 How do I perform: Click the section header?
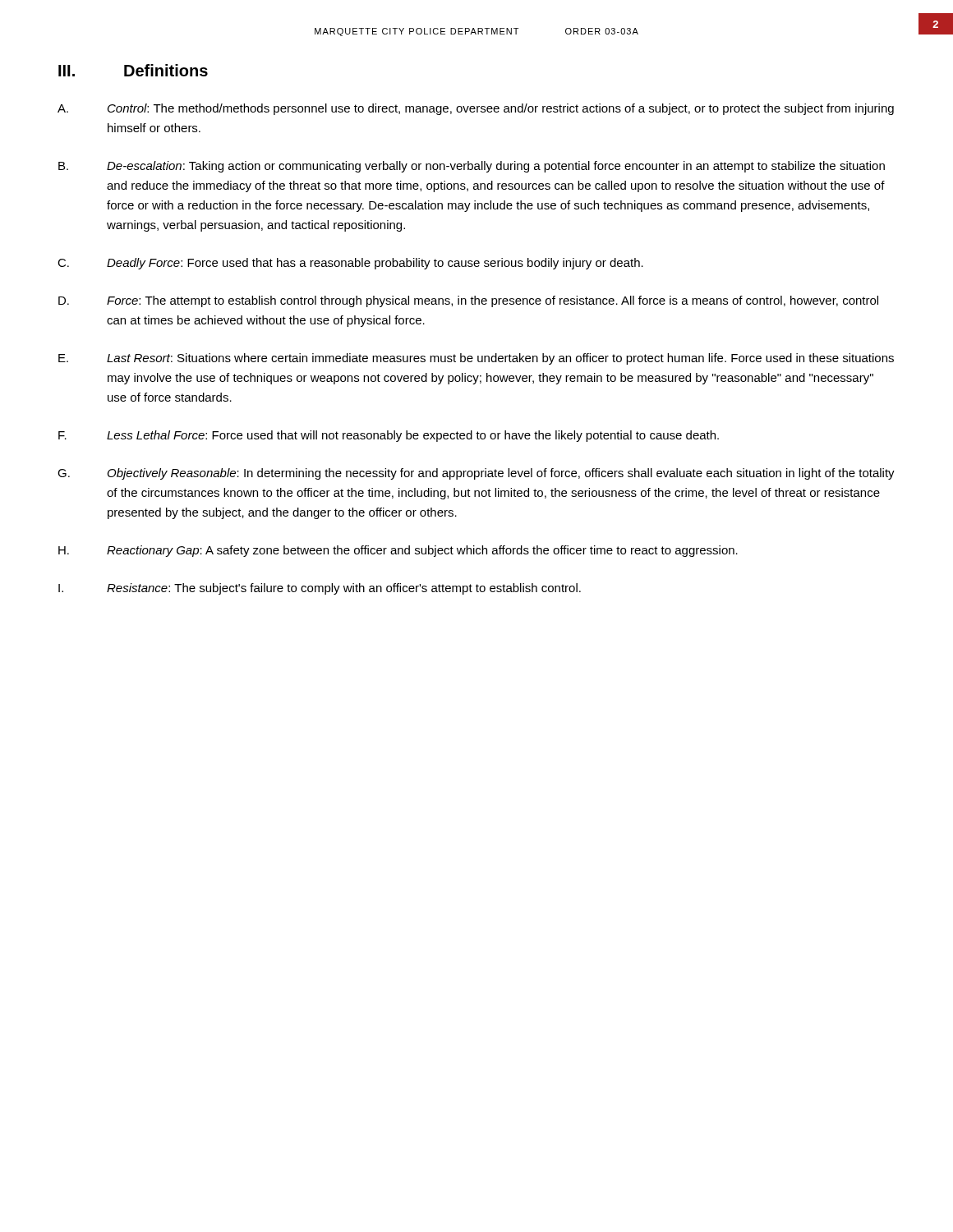pyautogui.click(x=133, y=71)
